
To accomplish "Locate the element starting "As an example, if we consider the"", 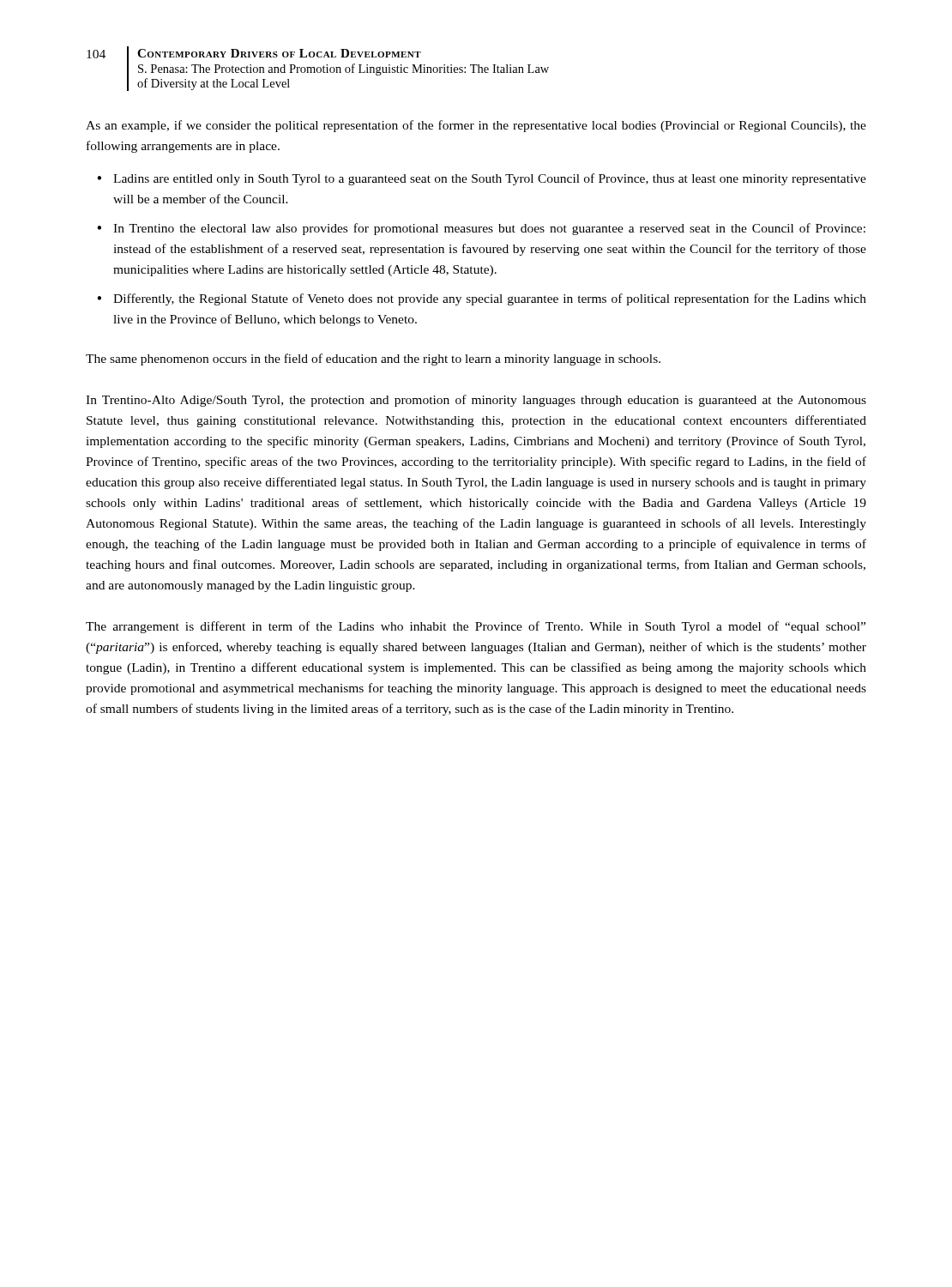I will [x=476, y=135].
